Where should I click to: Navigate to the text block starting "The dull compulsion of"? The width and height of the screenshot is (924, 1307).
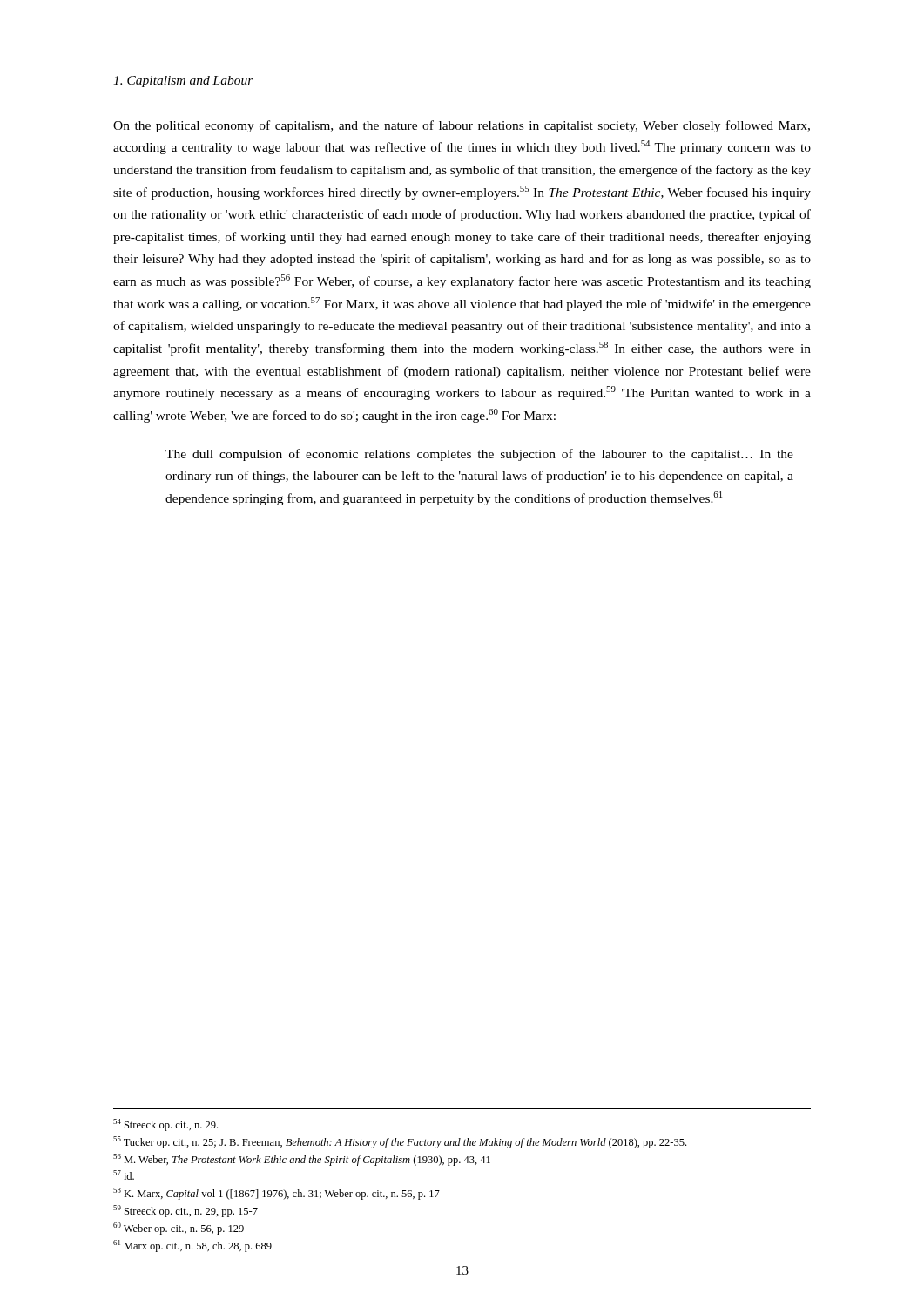[x=479, y=476]
